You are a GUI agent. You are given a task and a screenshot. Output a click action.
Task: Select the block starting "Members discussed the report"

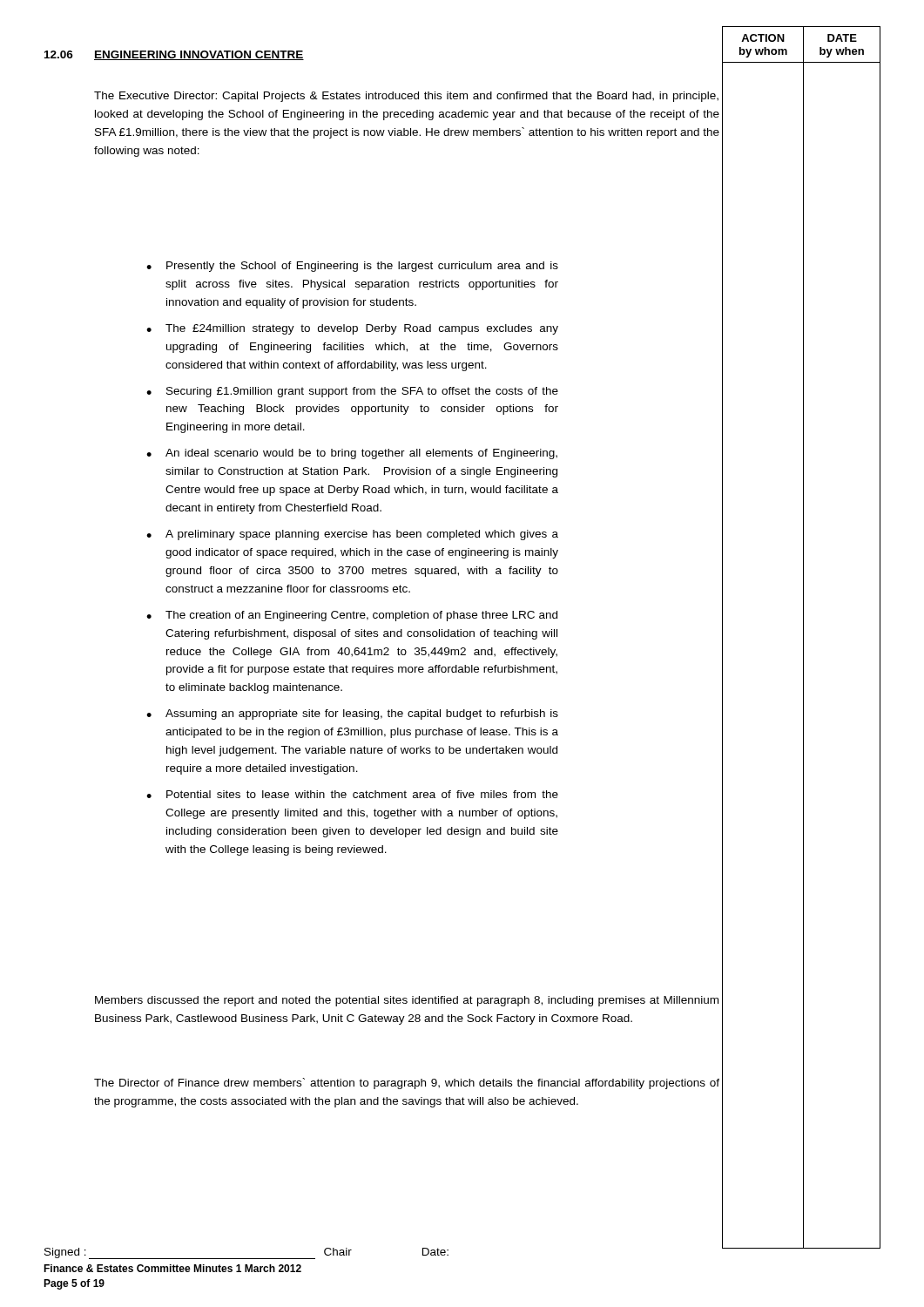tap(407, 1009)
